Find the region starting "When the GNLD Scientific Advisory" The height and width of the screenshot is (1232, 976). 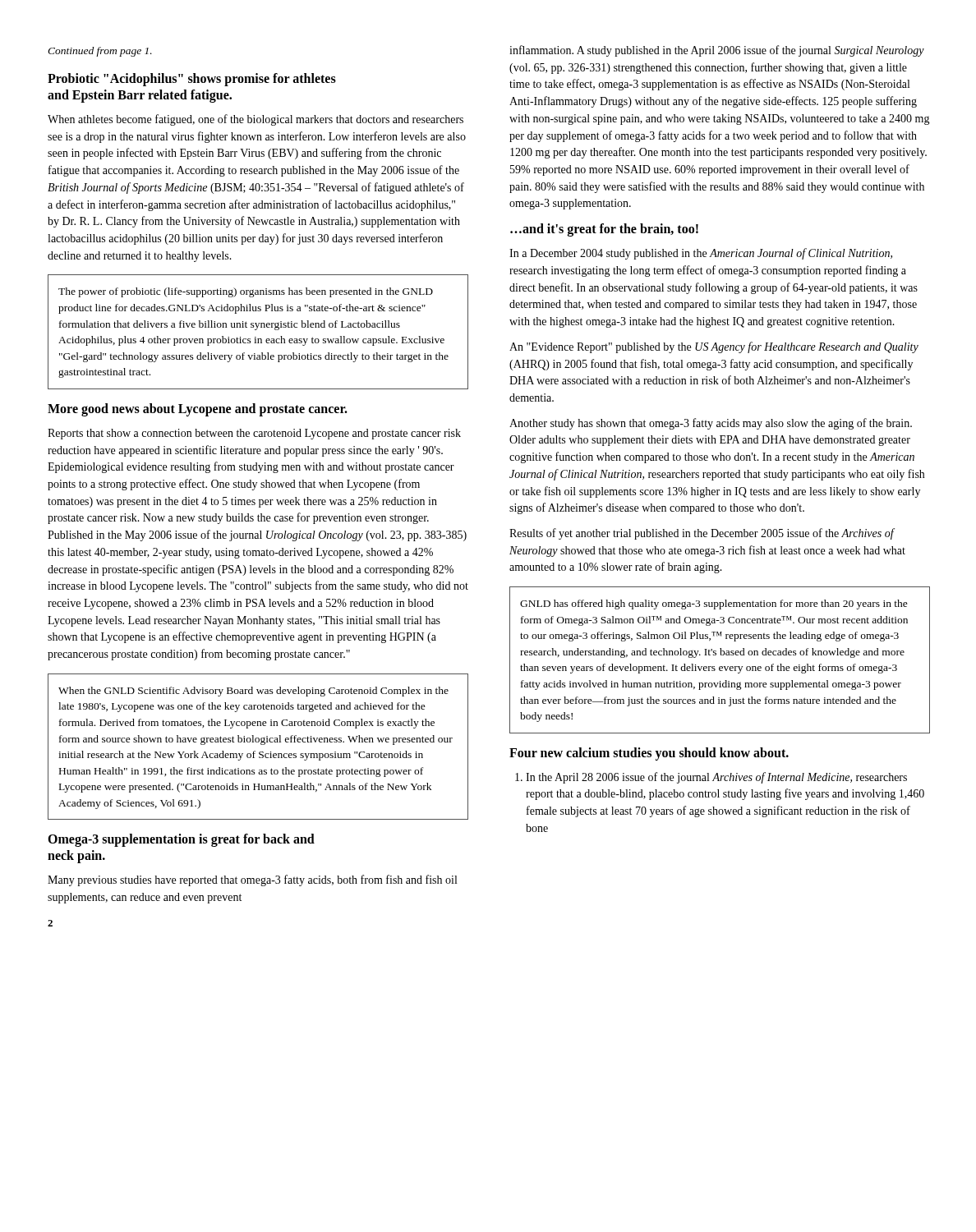click(x=258, y=747)
